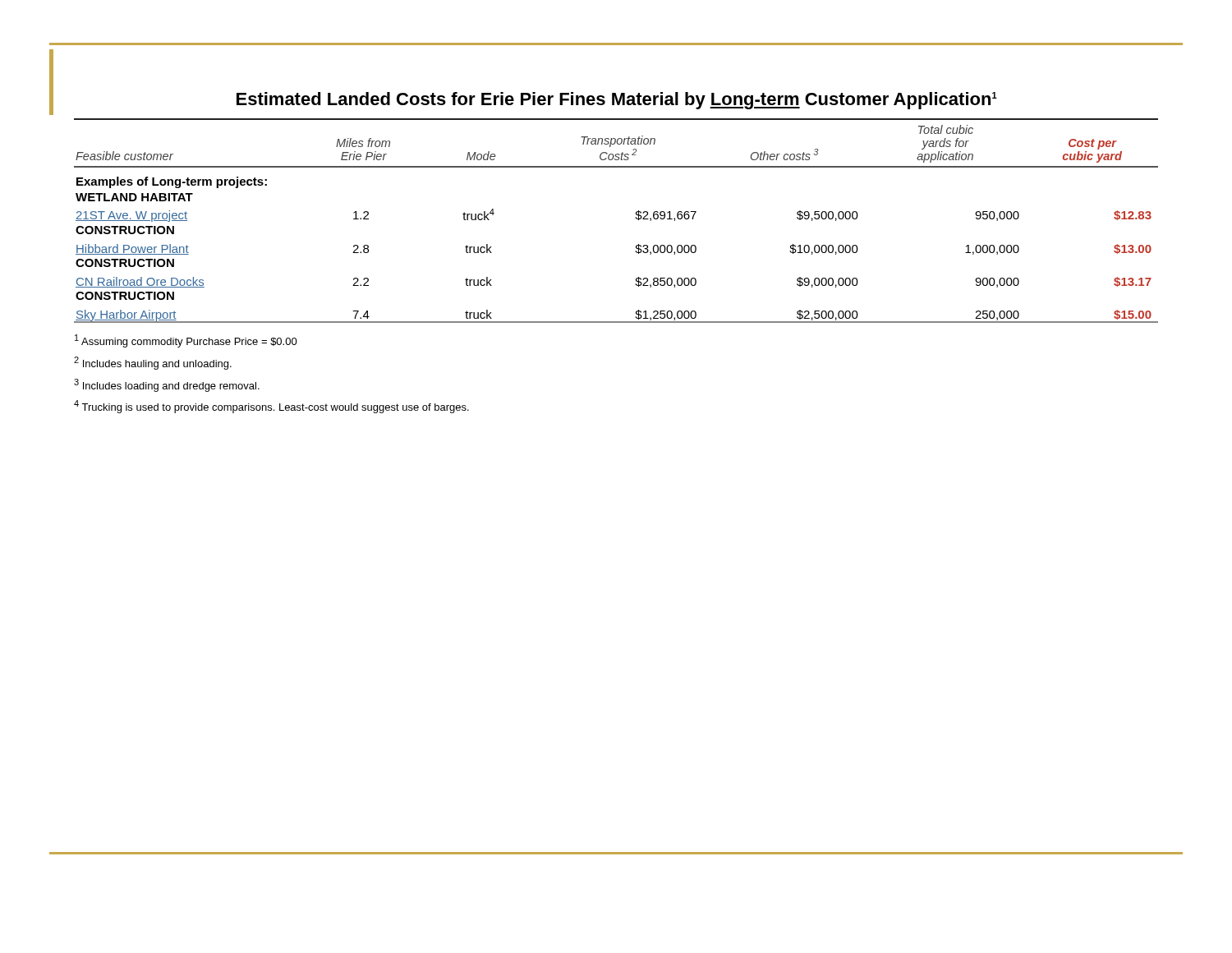
Task: Select the footnote with the text "2 Includes hauling and unloading."
Action: tap(153, 362)
